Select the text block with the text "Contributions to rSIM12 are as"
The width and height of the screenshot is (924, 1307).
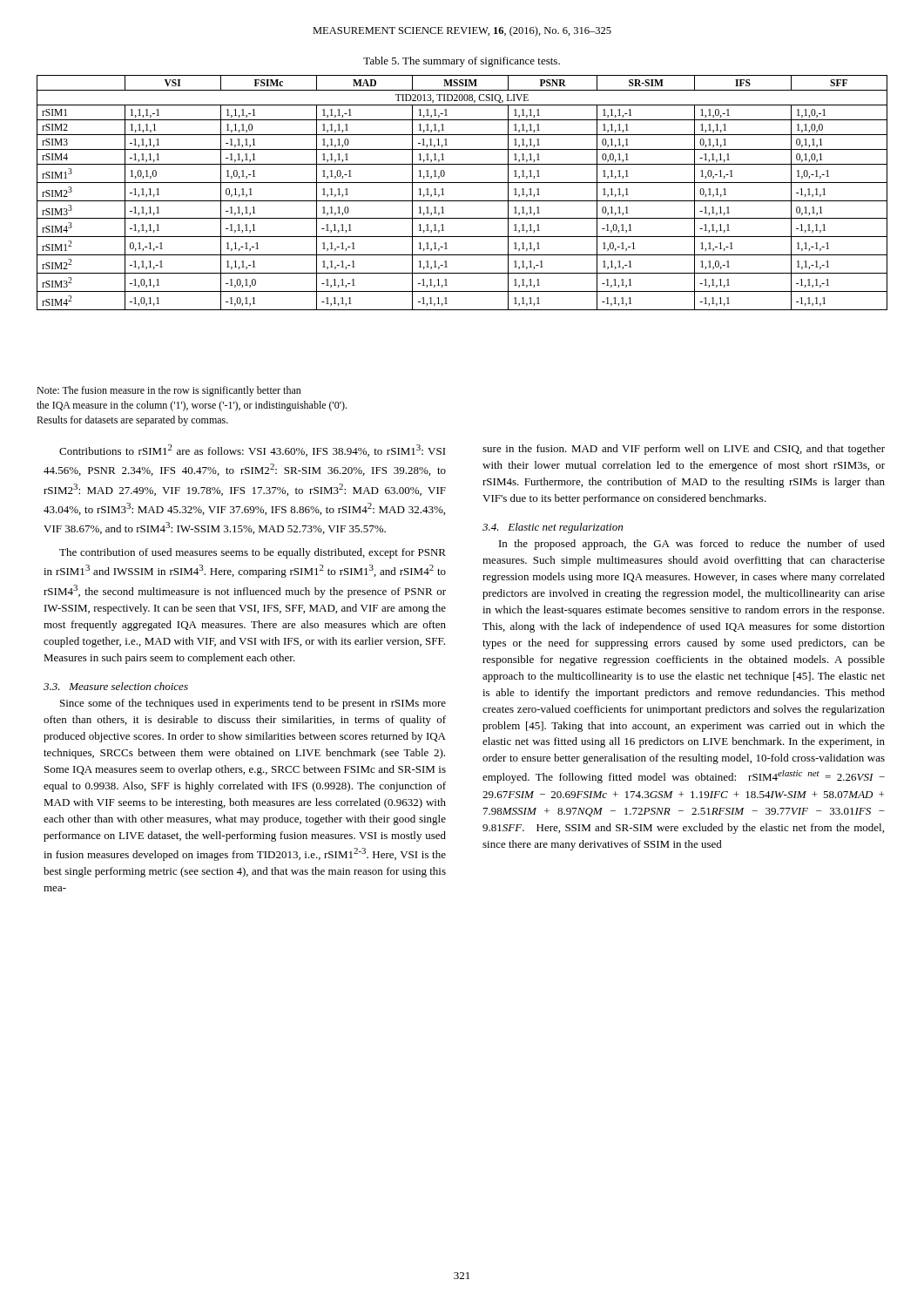point(245,554)
